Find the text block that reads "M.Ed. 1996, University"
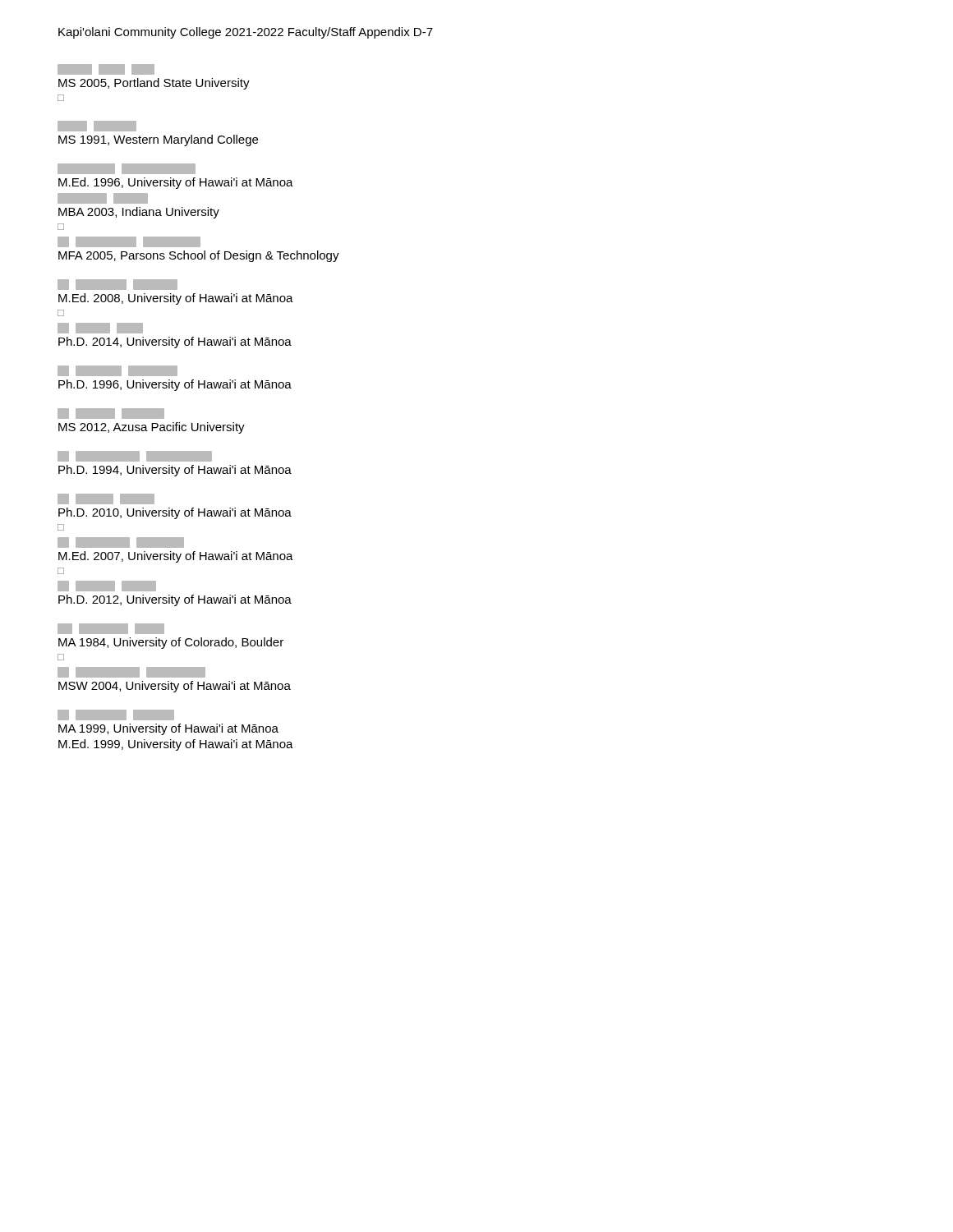This screenshot has width=953, height=1232. coord(127,169)
